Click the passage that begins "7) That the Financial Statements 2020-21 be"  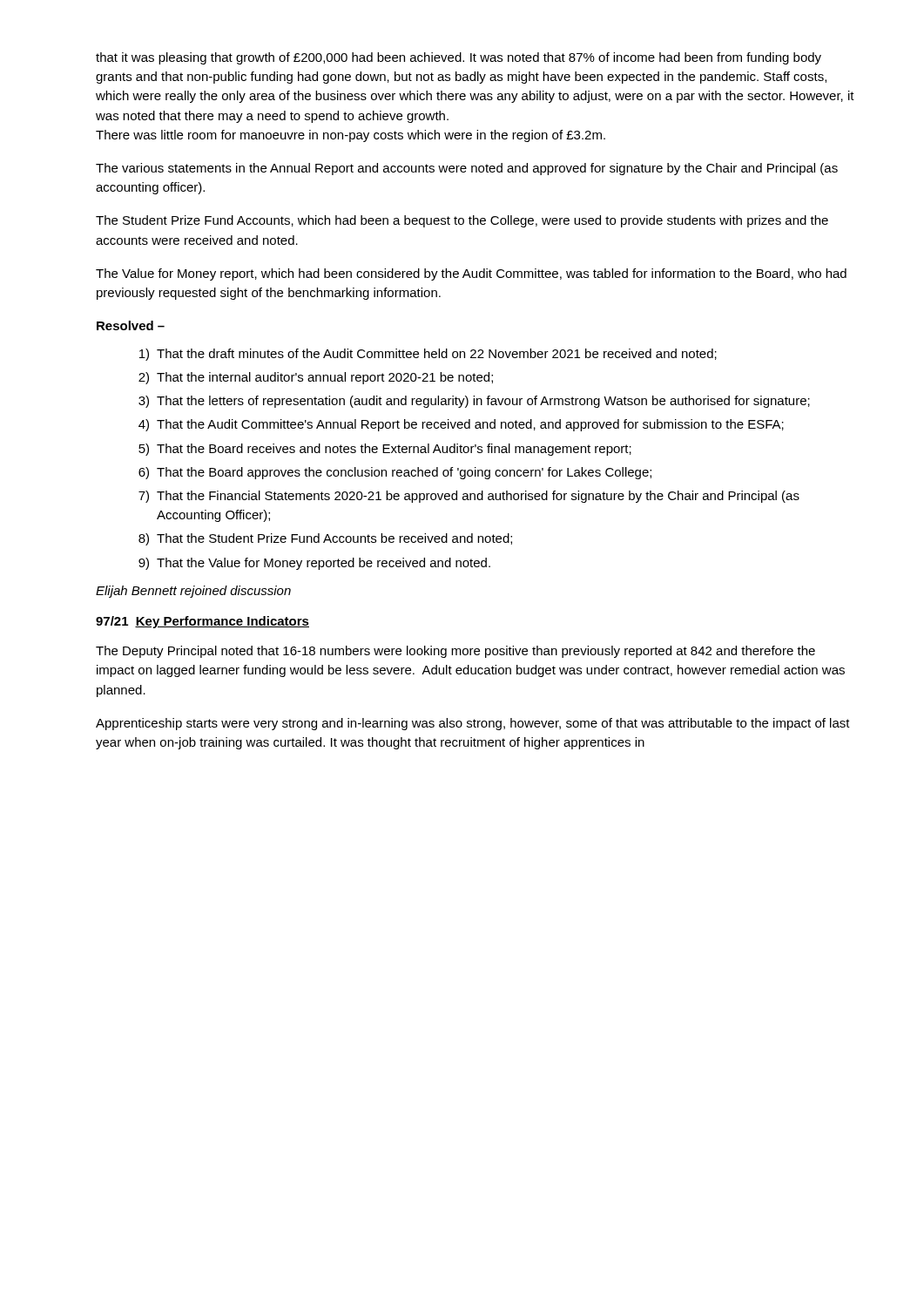pos(488,505)
